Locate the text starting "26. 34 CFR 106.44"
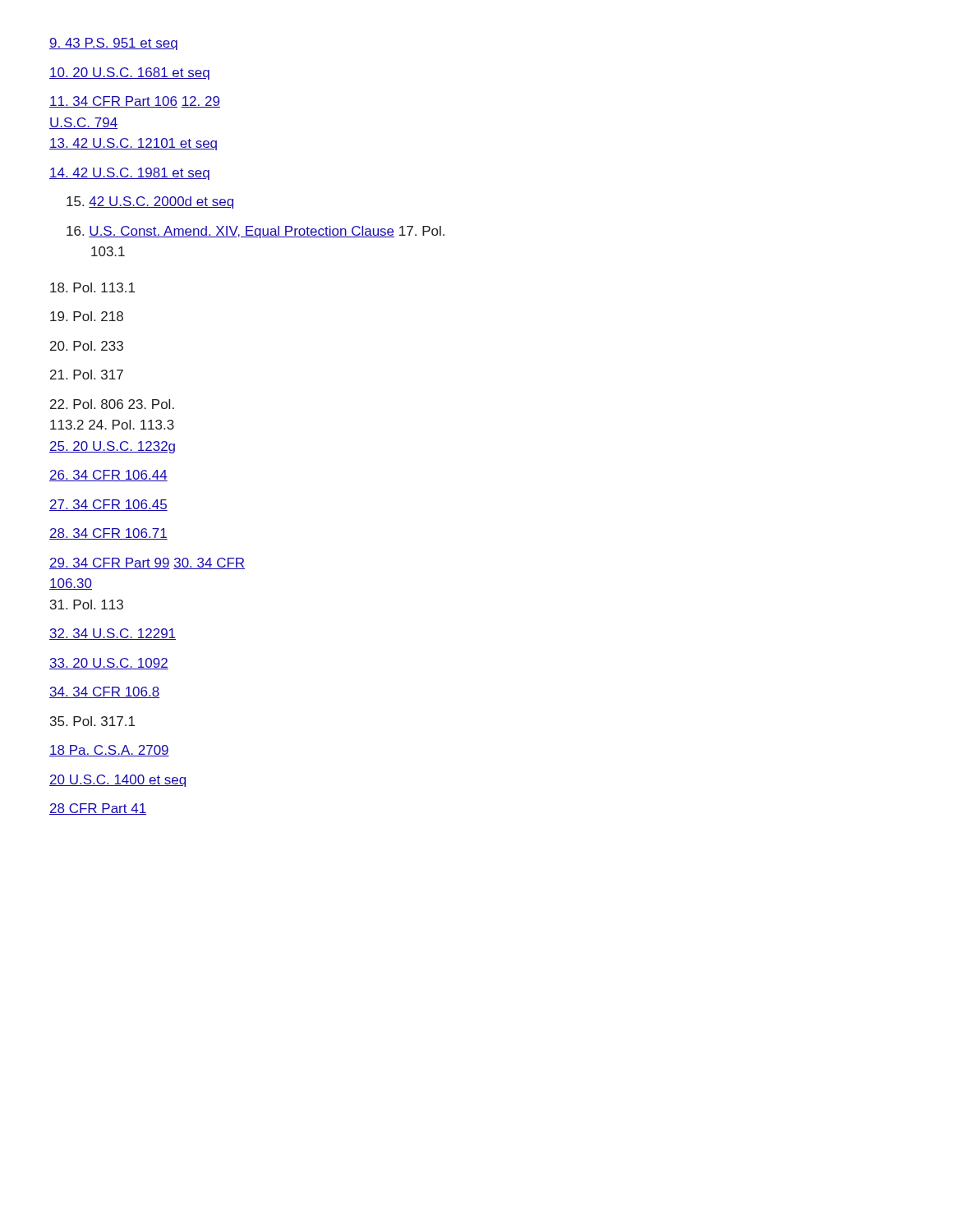The height and width of the screenshot is (1232, 953). tap(108, 475)
